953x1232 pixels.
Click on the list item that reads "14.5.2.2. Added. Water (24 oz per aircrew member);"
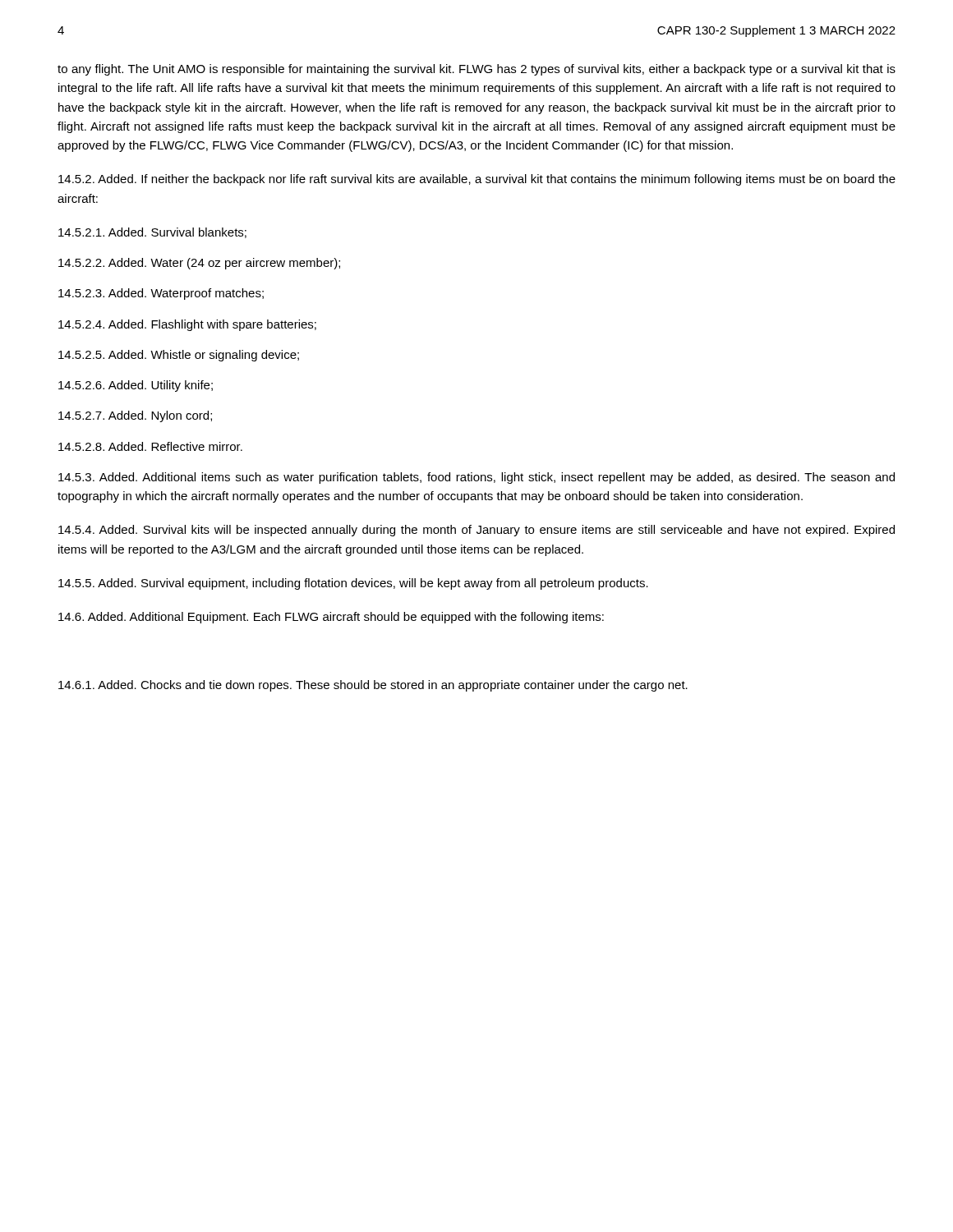(199, 262)
